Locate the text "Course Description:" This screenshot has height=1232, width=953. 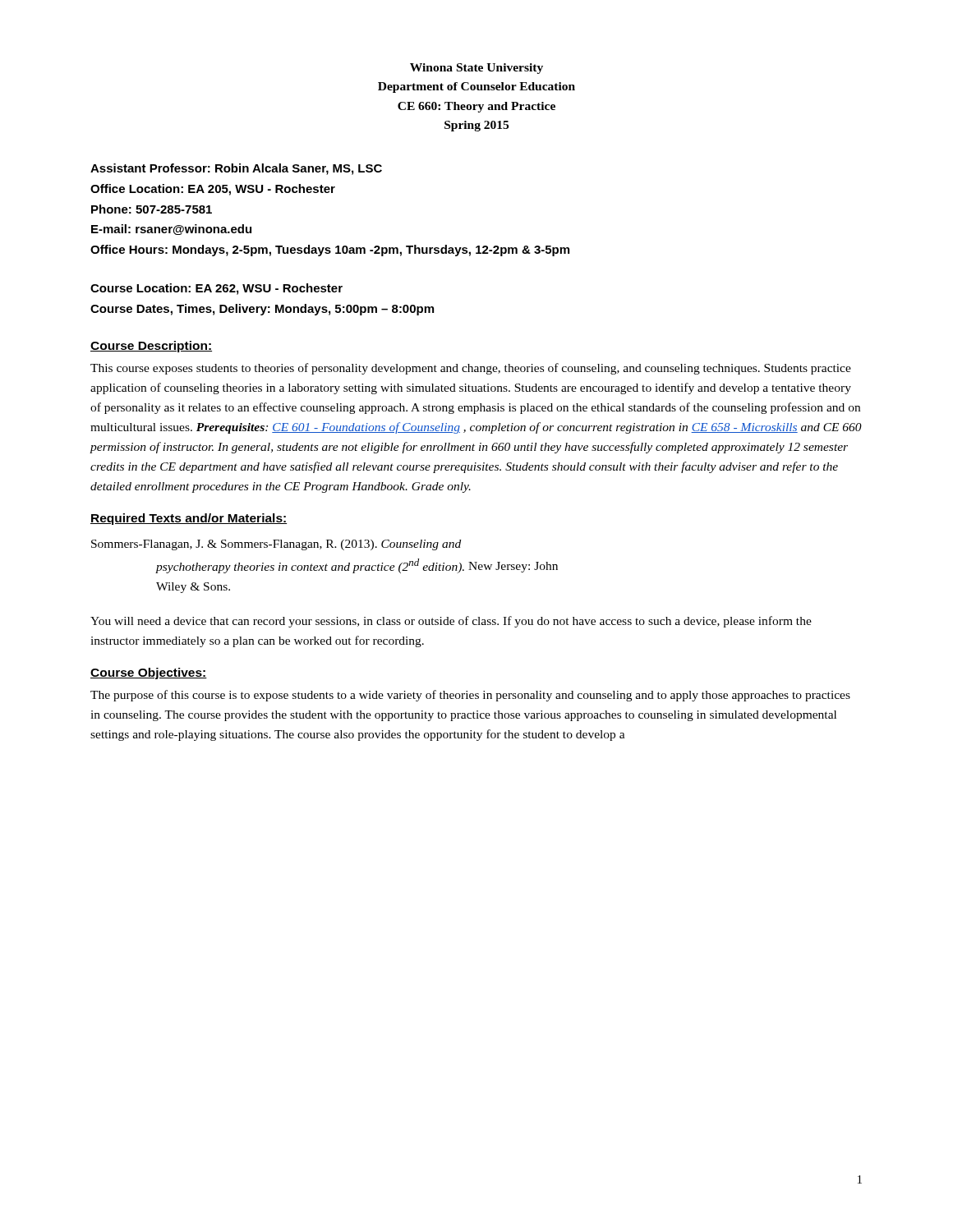click(x=151, y=346)
